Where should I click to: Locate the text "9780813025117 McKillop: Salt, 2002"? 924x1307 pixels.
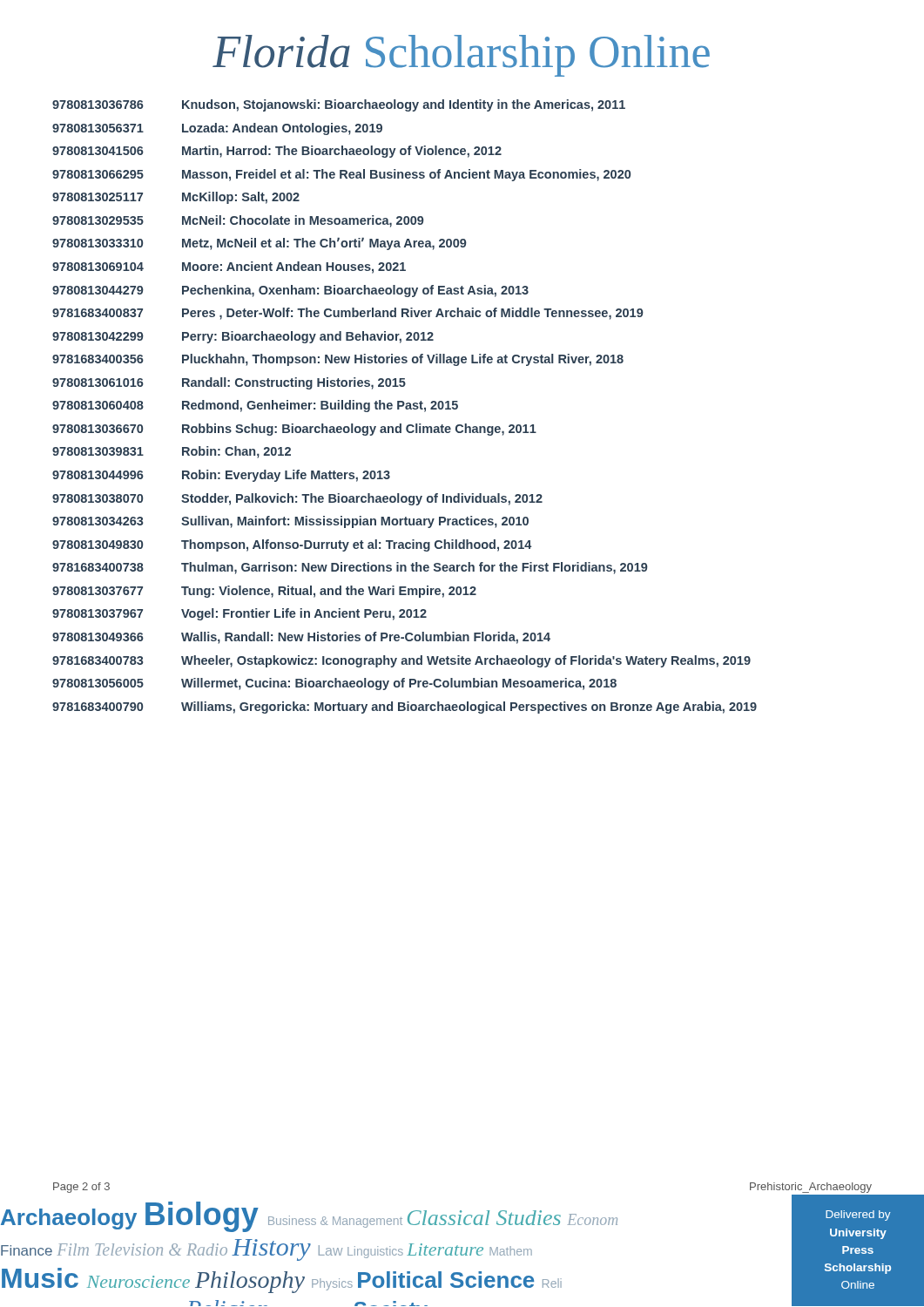coord(98,197)
